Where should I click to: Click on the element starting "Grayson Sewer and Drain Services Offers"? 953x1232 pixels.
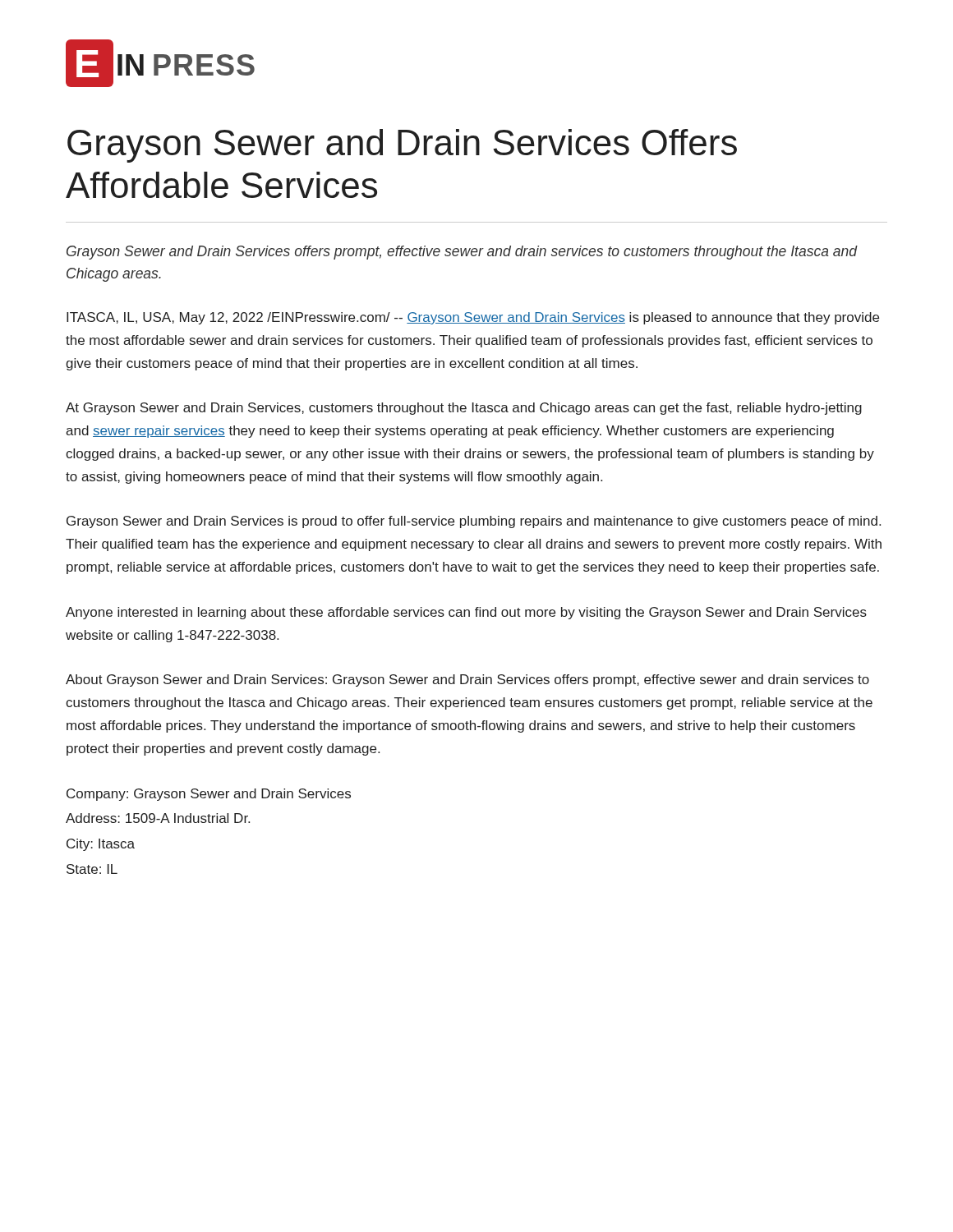pyautogui.click(x=476, y=164)
